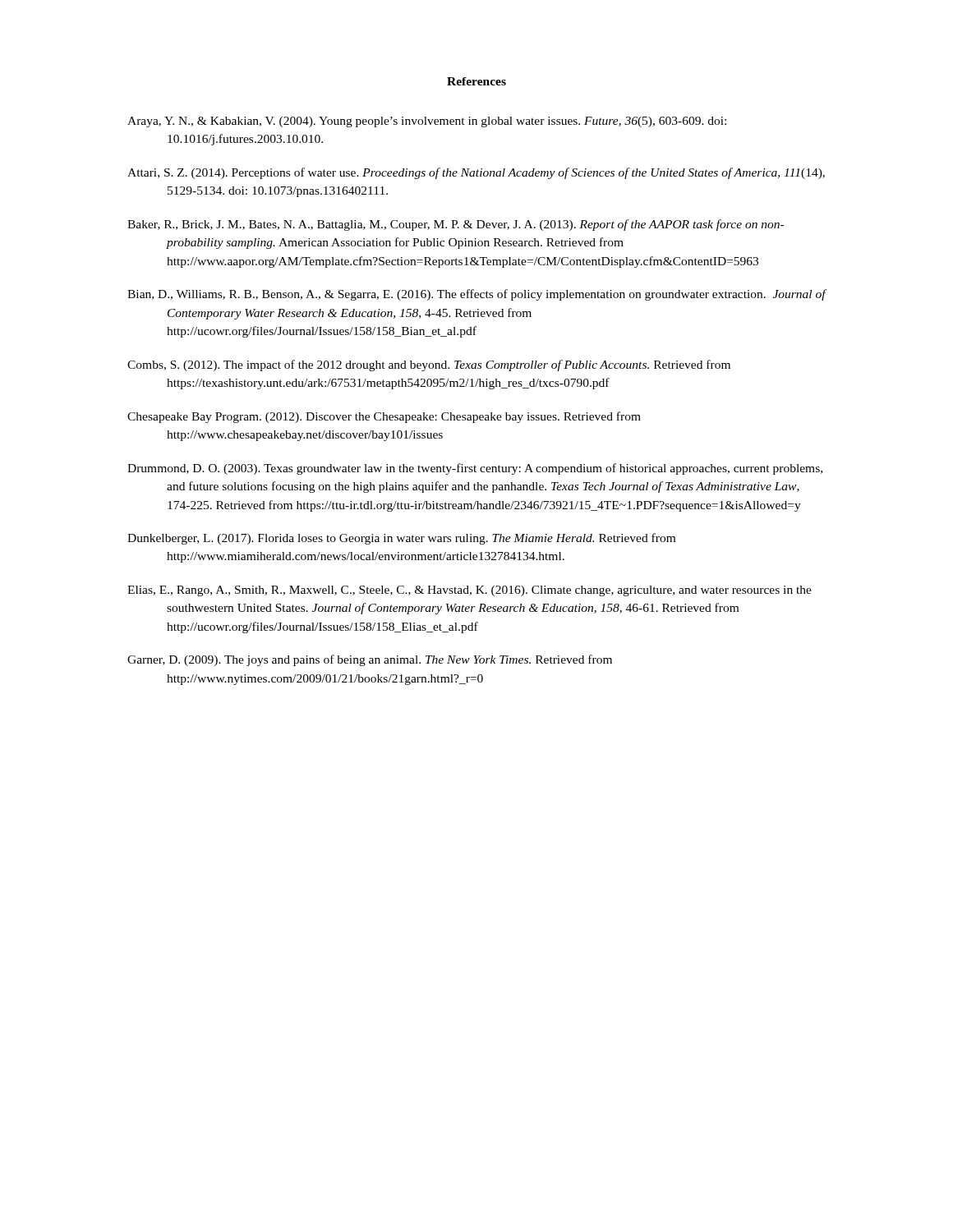Navigate to the block starting "Garner, D. (2009). The joys and"
Screen dimensions: 1232x953
pyautogui.click(x=370, y=669)
